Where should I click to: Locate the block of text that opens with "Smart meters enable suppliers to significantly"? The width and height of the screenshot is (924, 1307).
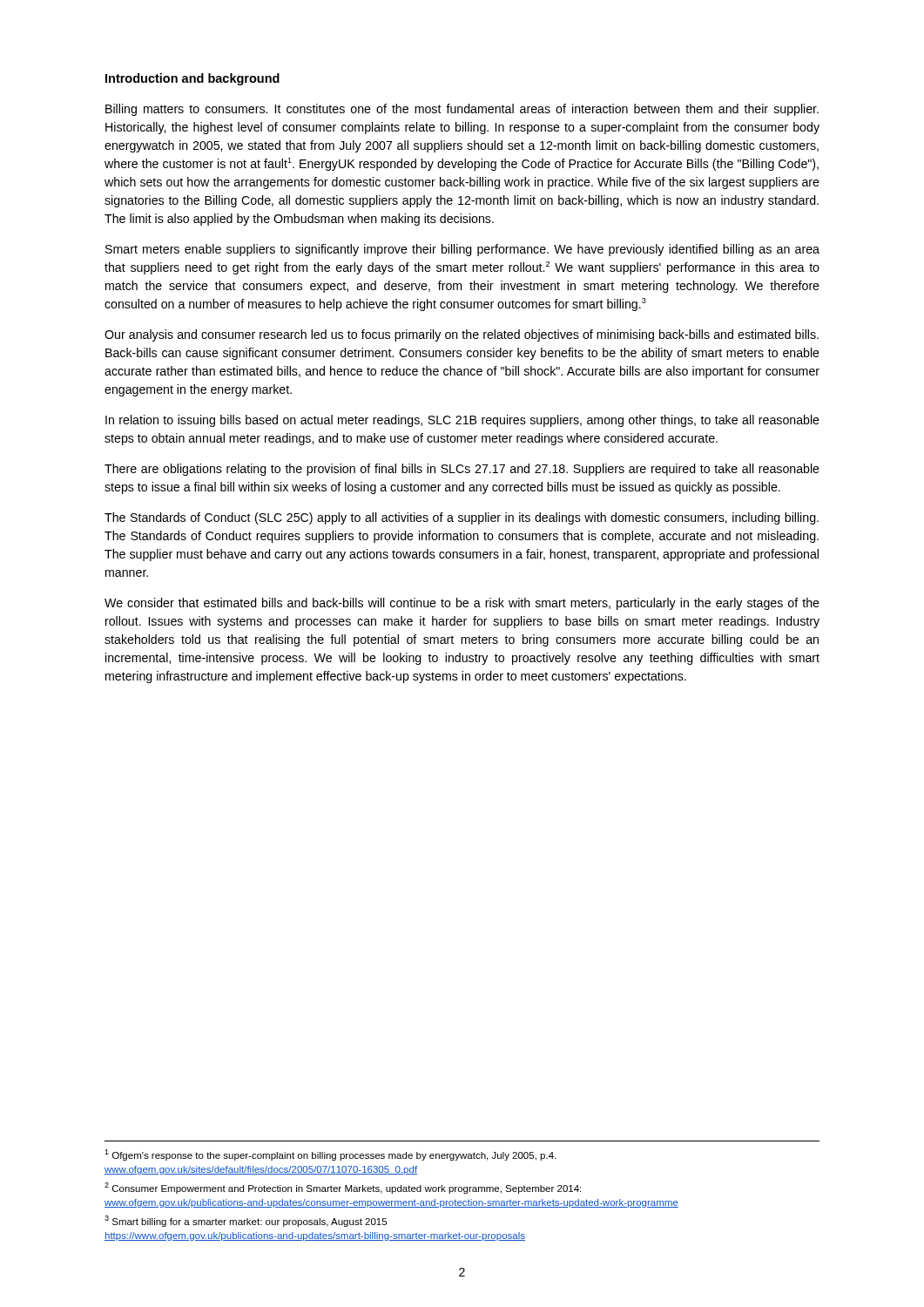tap(462, 277)
